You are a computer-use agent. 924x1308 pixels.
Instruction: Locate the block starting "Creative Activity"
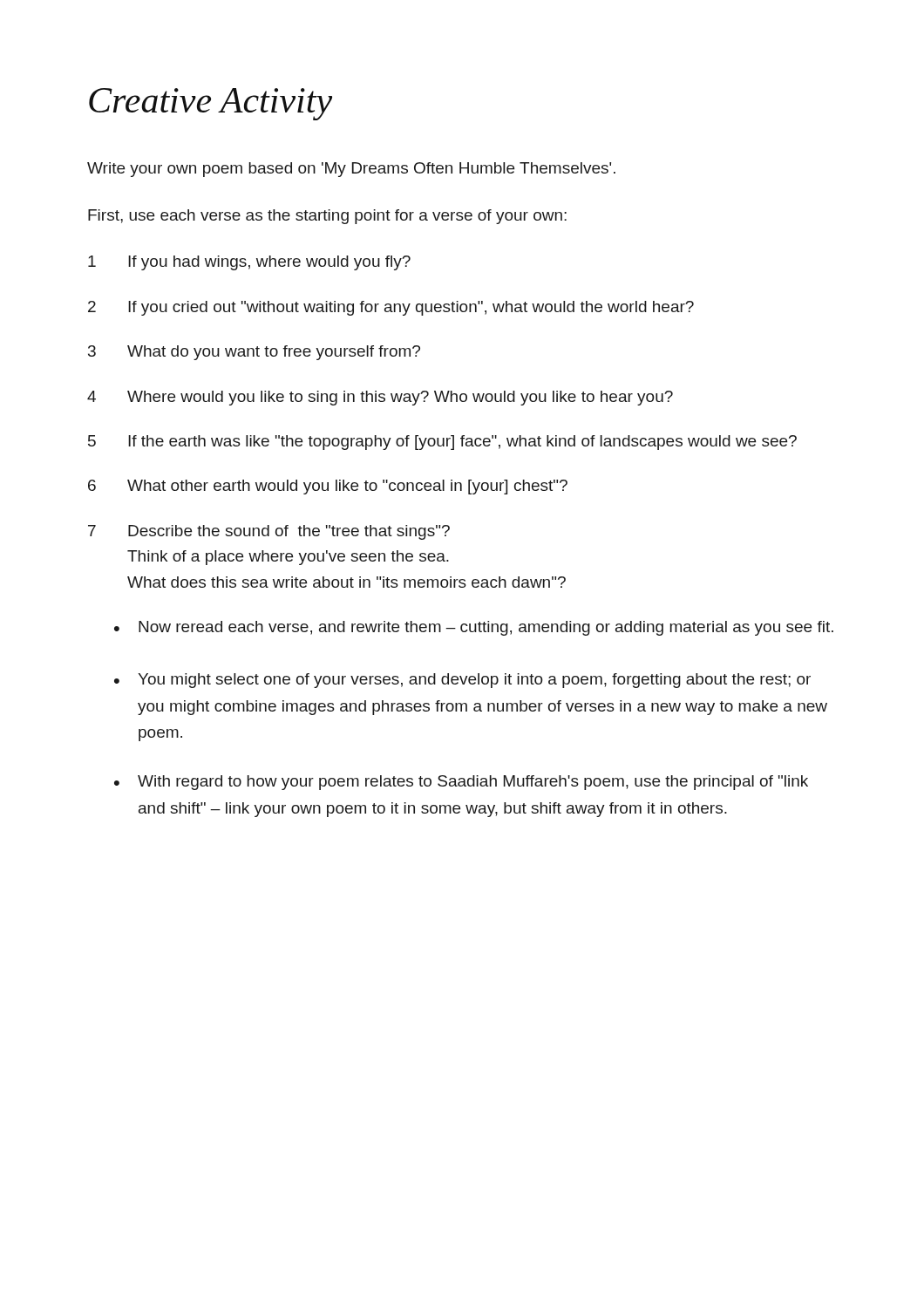tap(210, 100)
